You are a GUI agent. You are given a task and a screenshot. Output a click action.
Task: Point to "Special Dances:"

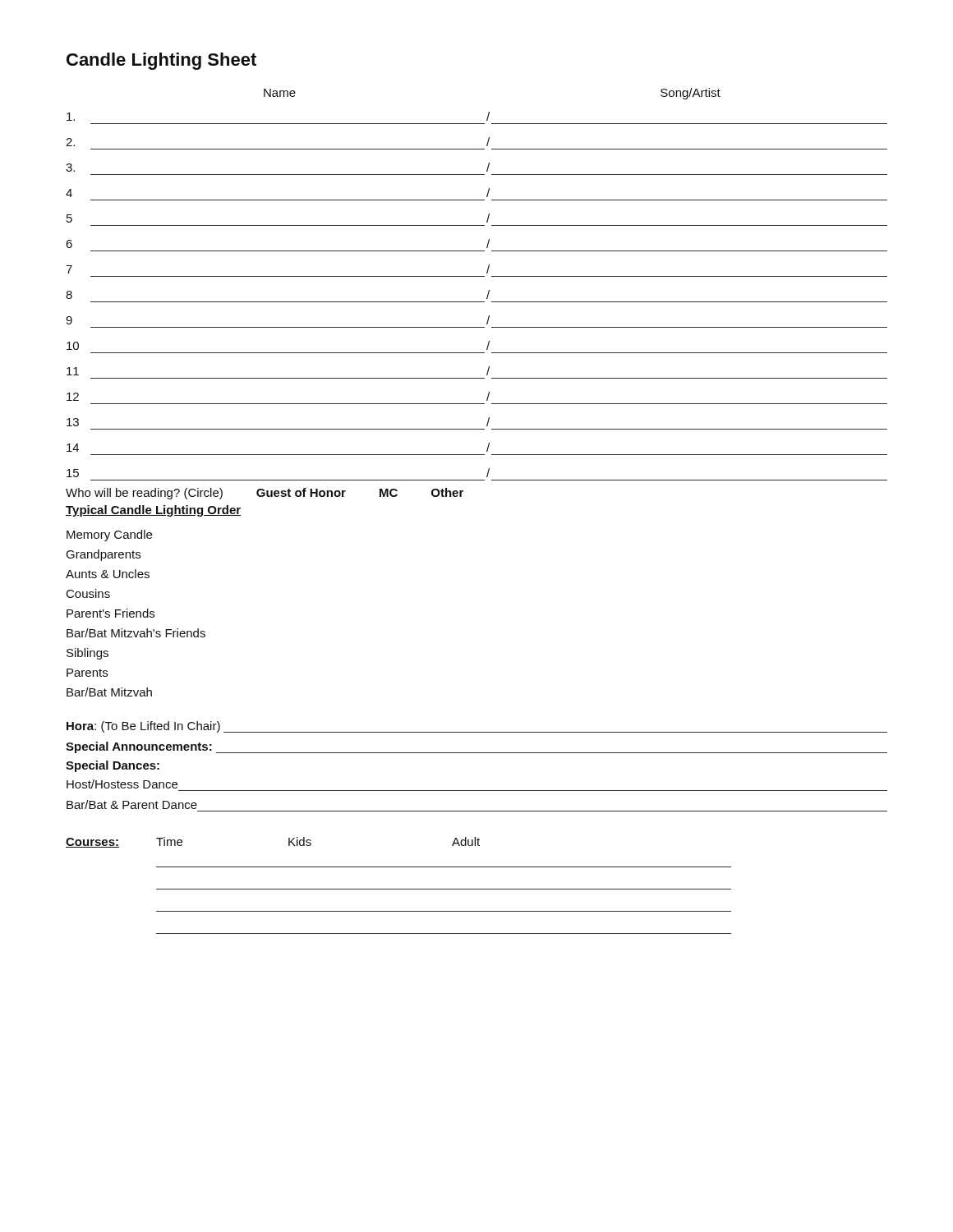[113, 765]
